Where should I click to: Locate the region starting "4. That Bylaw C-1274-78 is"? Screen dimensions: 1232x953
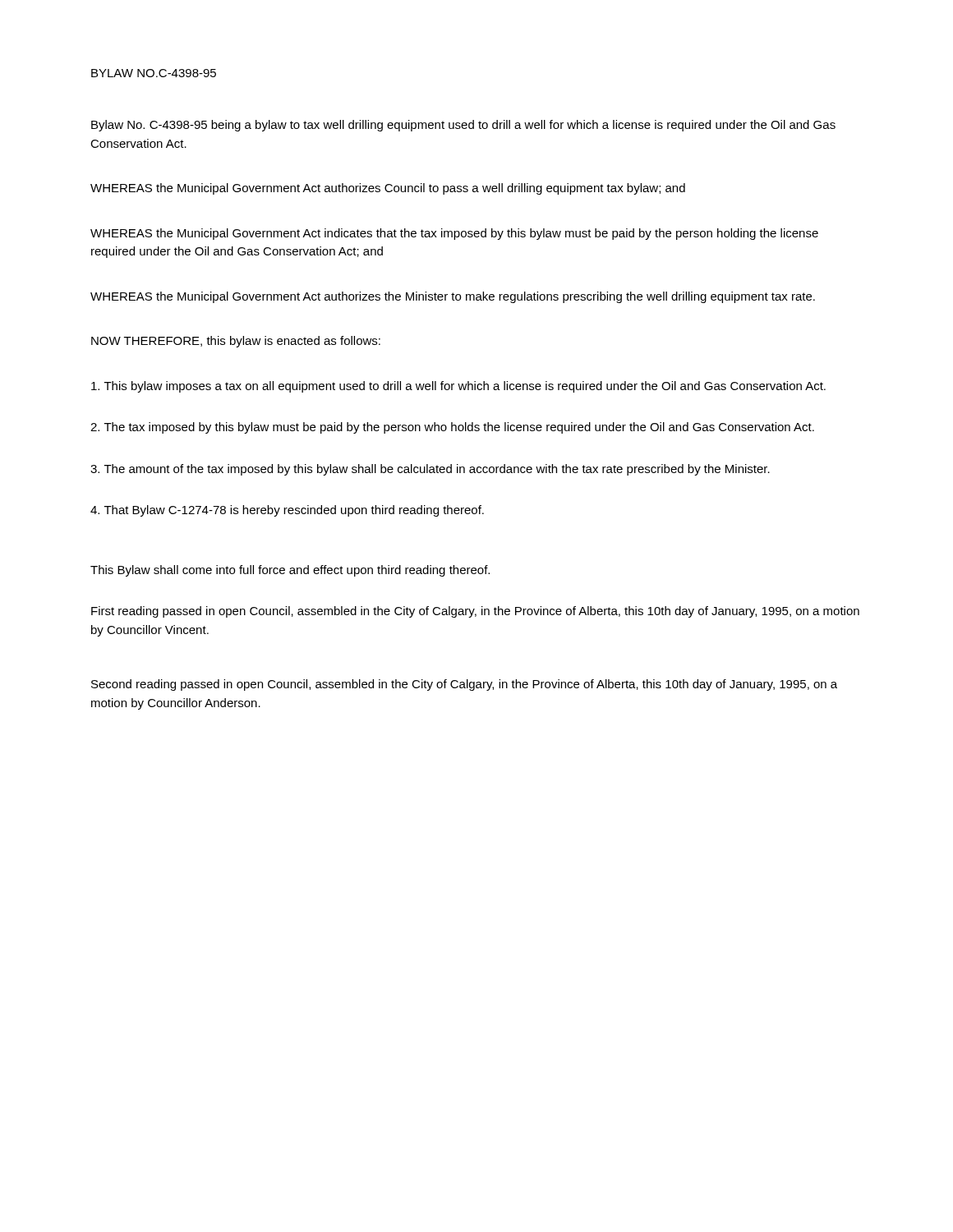(288, 510)
